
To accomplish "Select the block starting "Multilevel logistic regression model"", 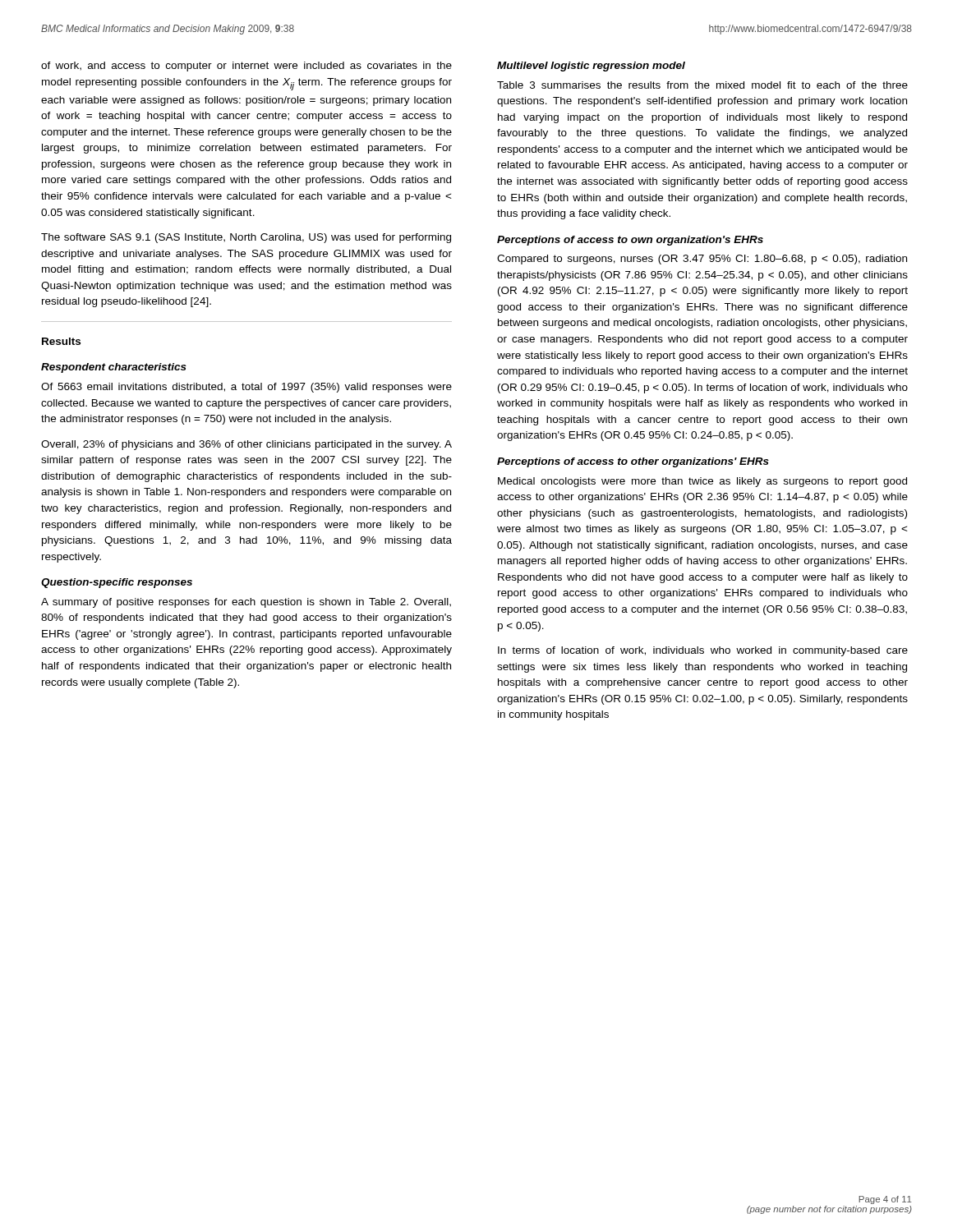I will pyautogui.click(x=591, y=67).
